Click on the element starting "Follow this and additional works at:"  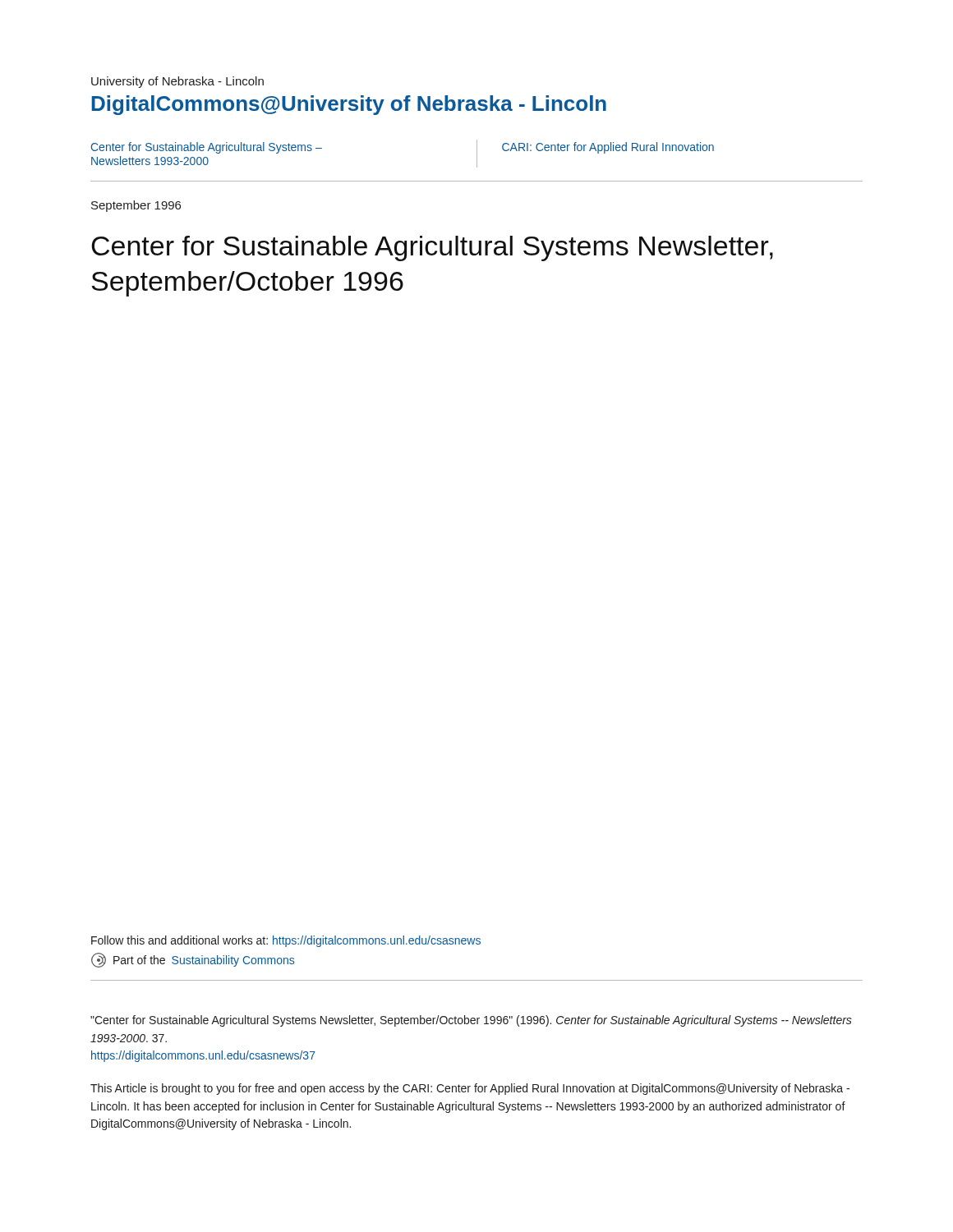click(x=286, y=940)
